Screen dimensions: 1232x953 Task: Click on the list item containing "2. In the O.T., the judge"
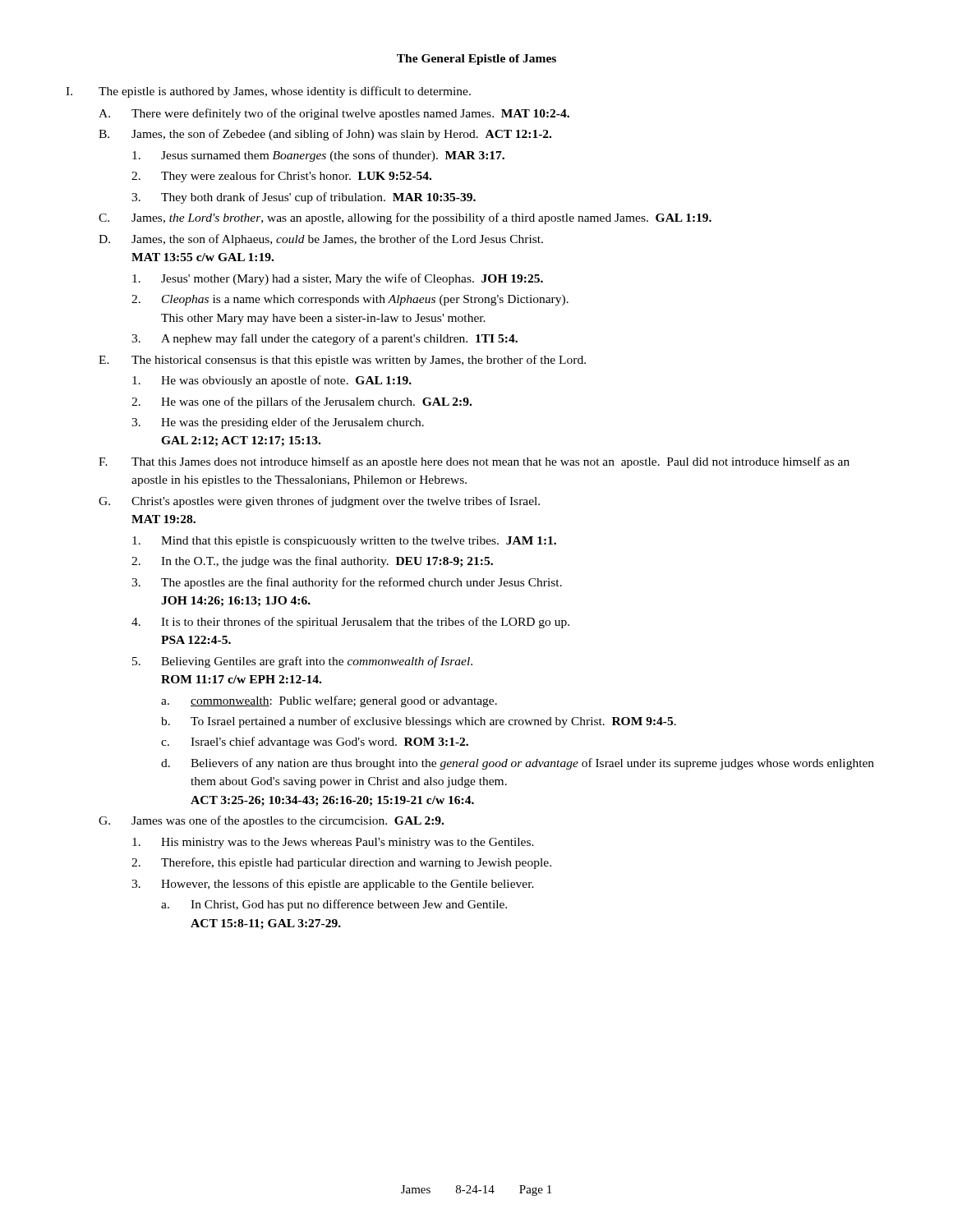312,562
